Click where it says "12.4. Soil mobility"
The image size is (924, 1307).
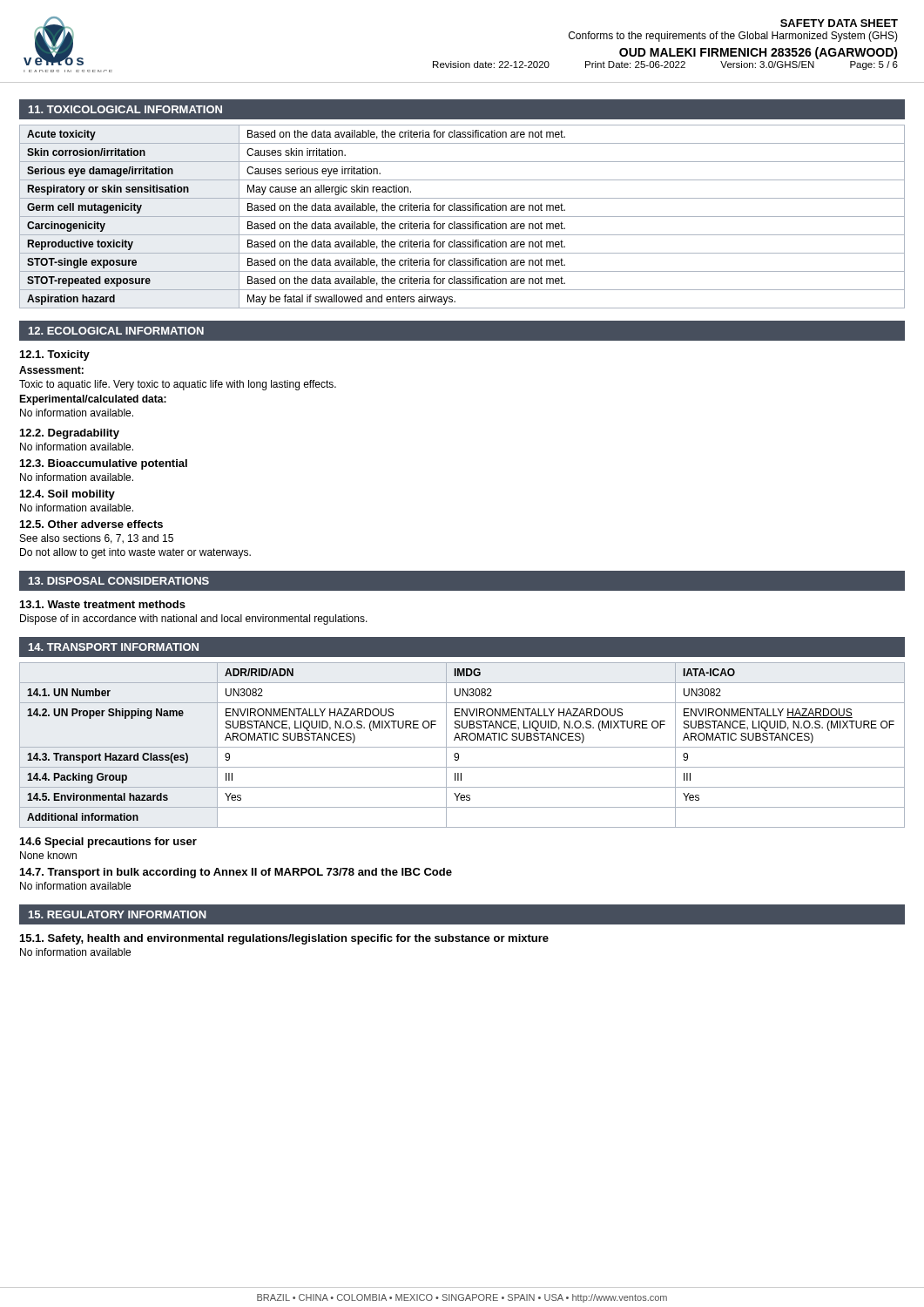[67, 494]
